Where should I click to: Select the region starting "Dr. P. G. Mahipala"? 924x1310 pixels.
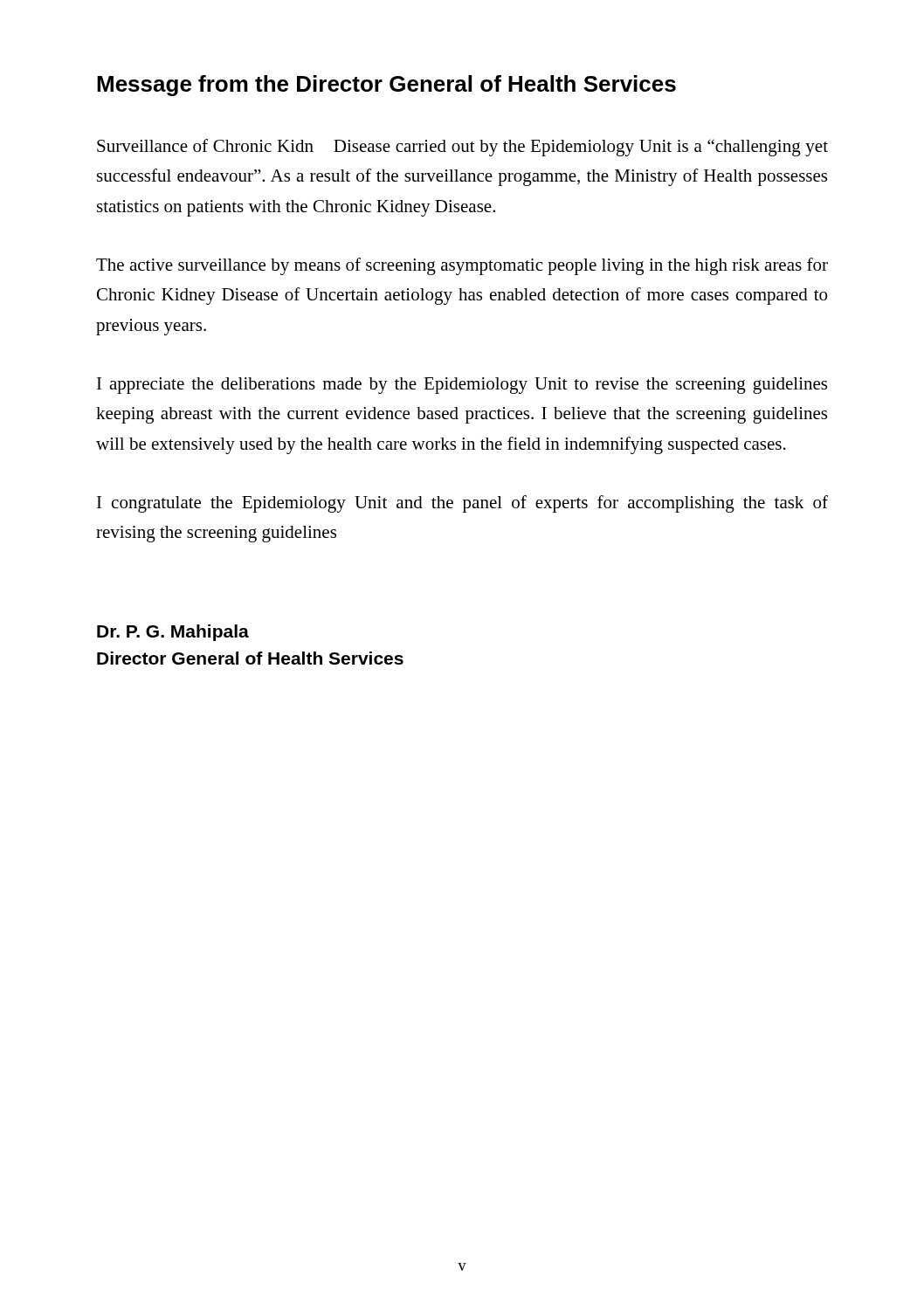(250, 645)
